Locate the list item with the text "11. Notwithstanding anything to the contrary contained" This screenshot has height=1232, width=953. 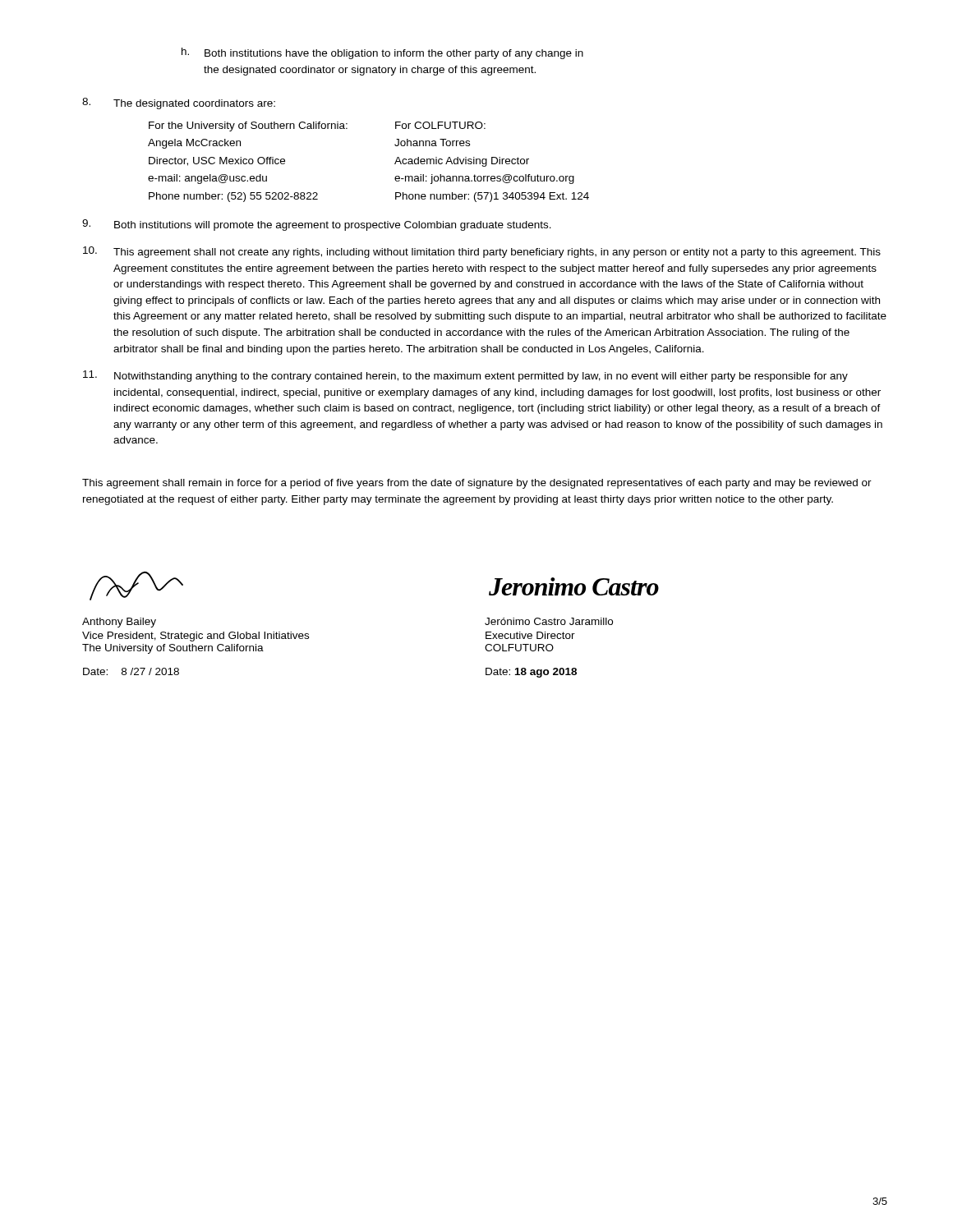pyautogui.click(x=485, y=408)
